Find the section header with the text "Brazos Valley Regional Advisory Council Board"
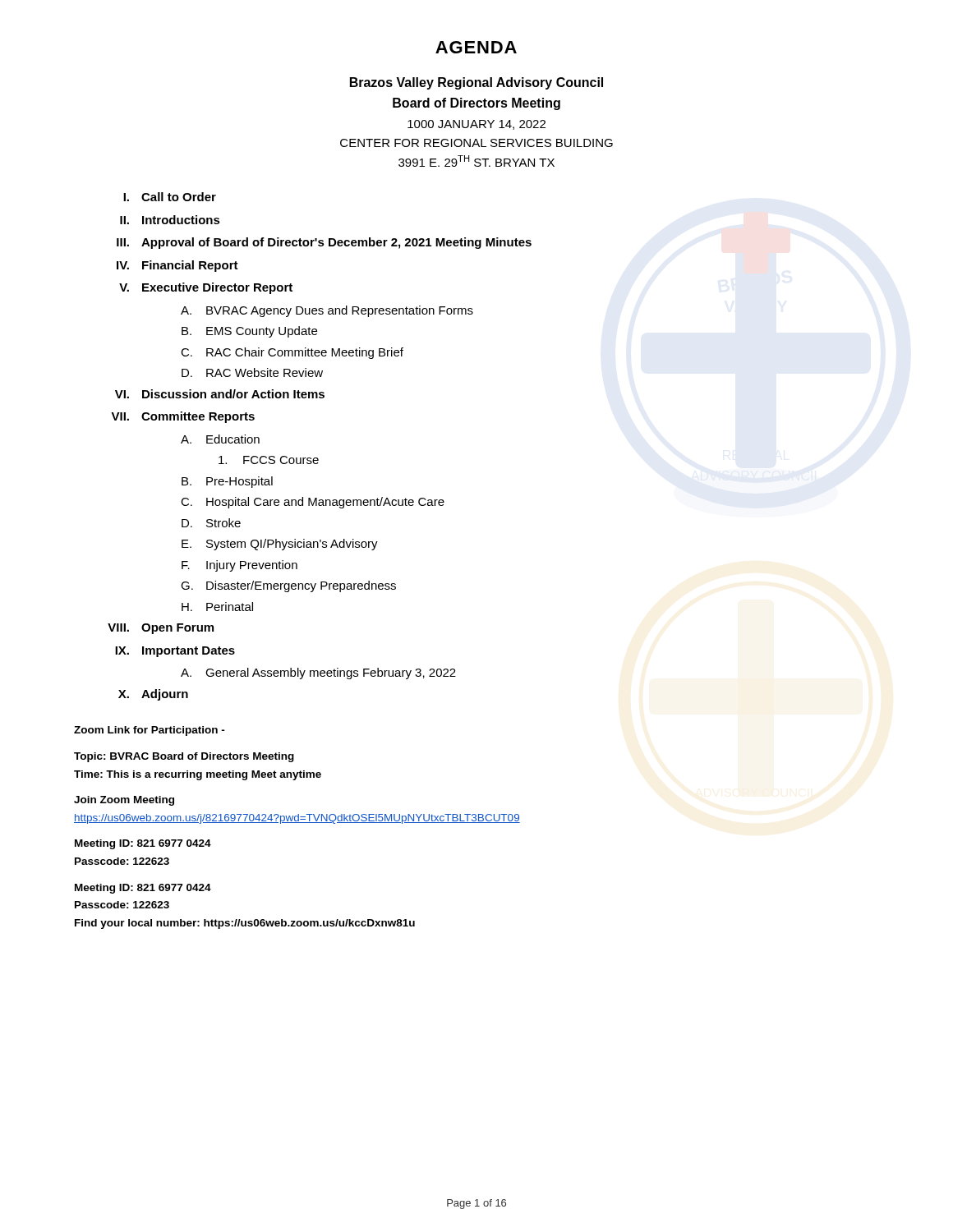 coord(476,123)
